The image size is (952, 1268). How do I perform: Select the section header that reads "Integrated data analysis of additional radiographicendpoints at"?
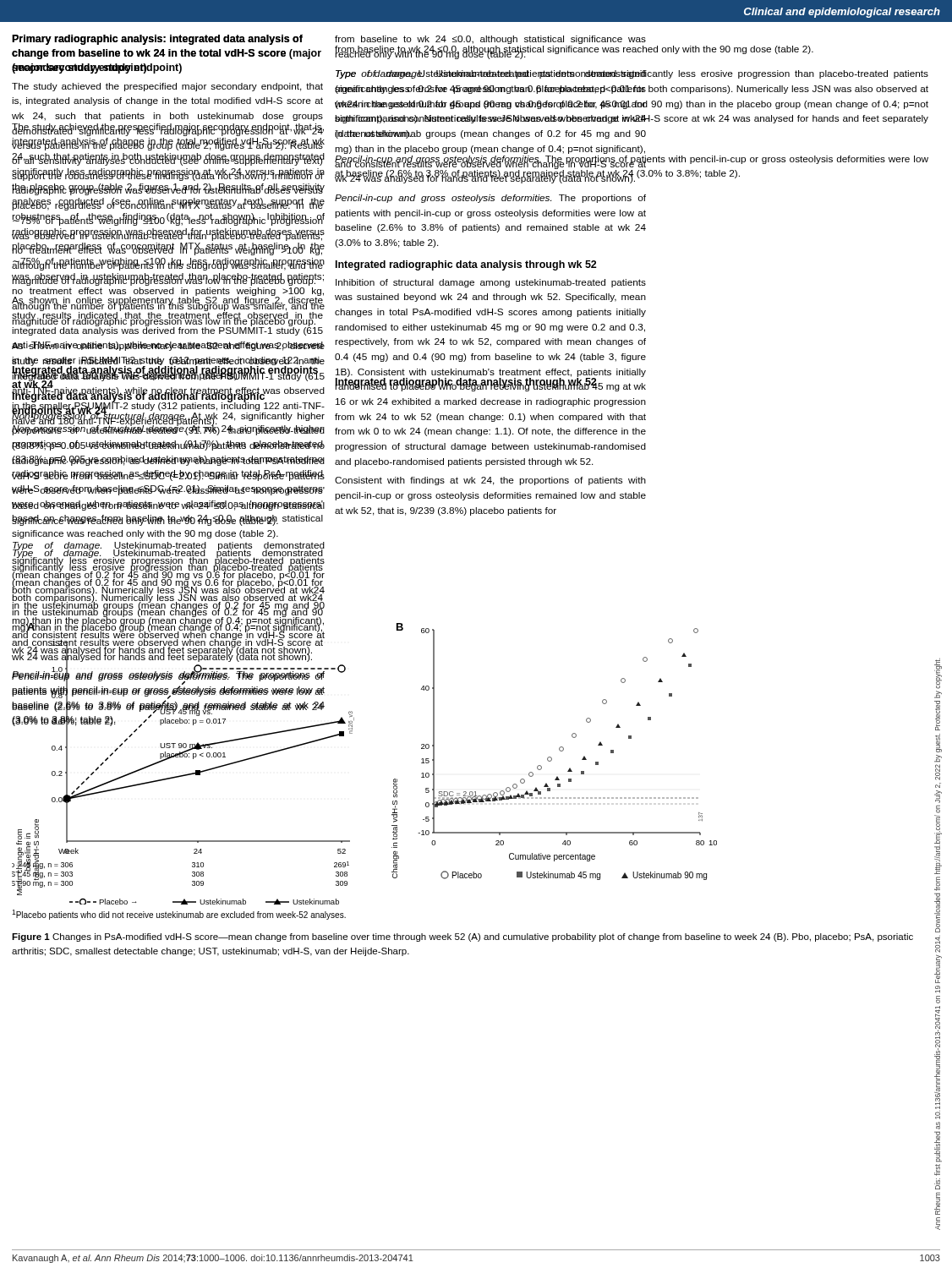tap(138, 404)
